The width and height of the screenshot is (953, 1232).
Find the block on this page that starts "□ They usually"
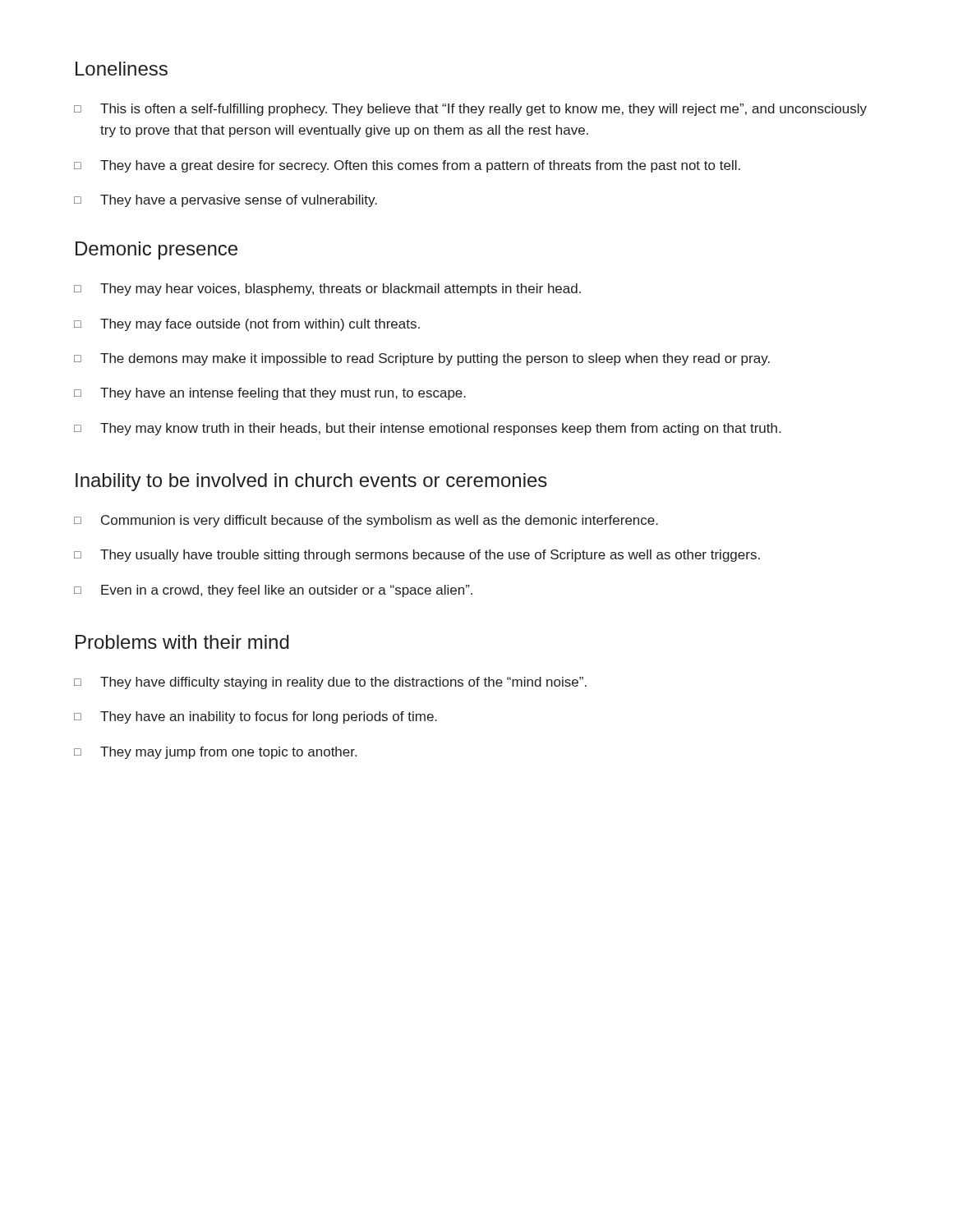(476, 556)
